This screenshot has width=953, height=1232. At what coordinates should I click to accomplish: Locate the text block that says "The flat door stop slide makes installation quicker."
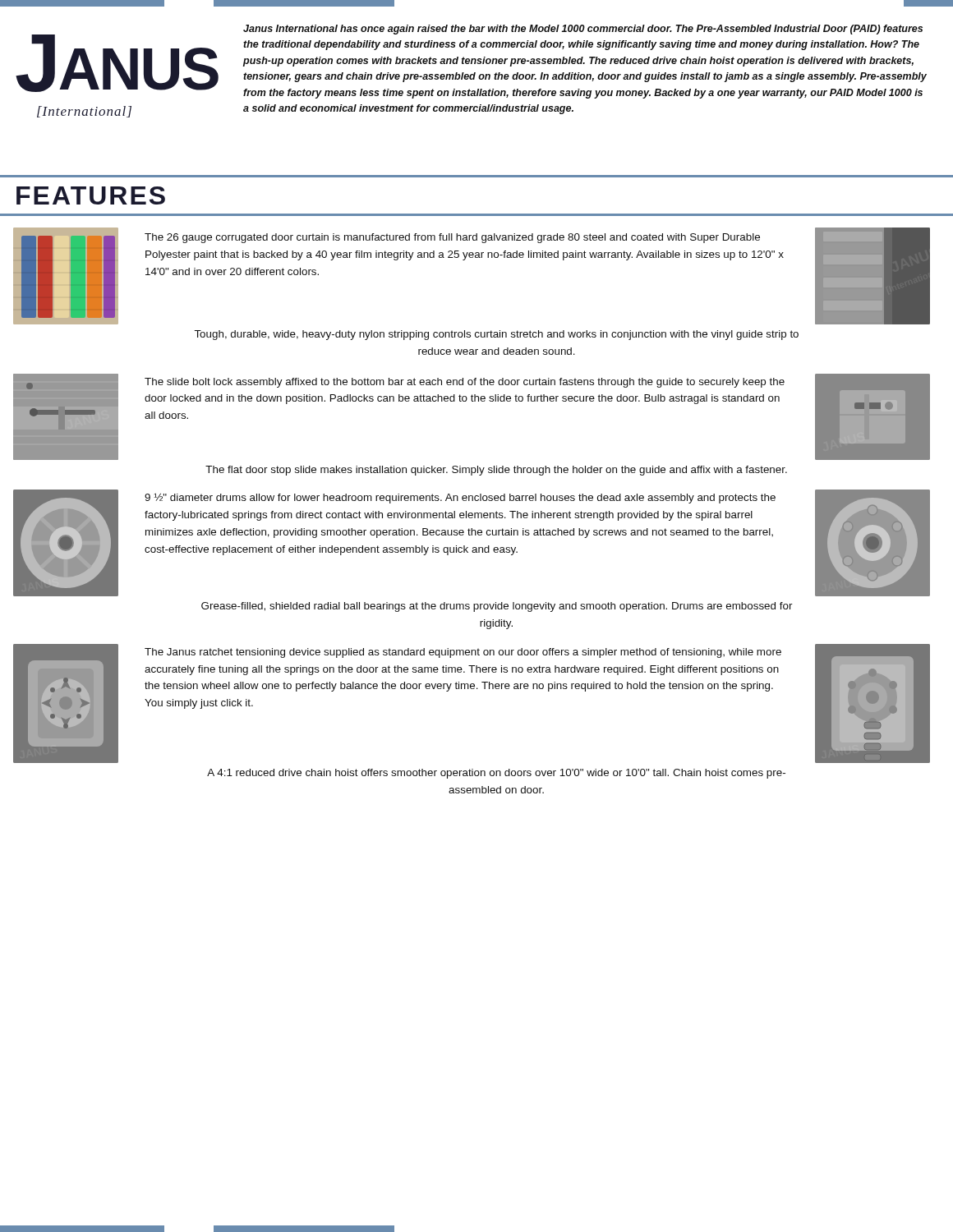click(x=497, y=469)
